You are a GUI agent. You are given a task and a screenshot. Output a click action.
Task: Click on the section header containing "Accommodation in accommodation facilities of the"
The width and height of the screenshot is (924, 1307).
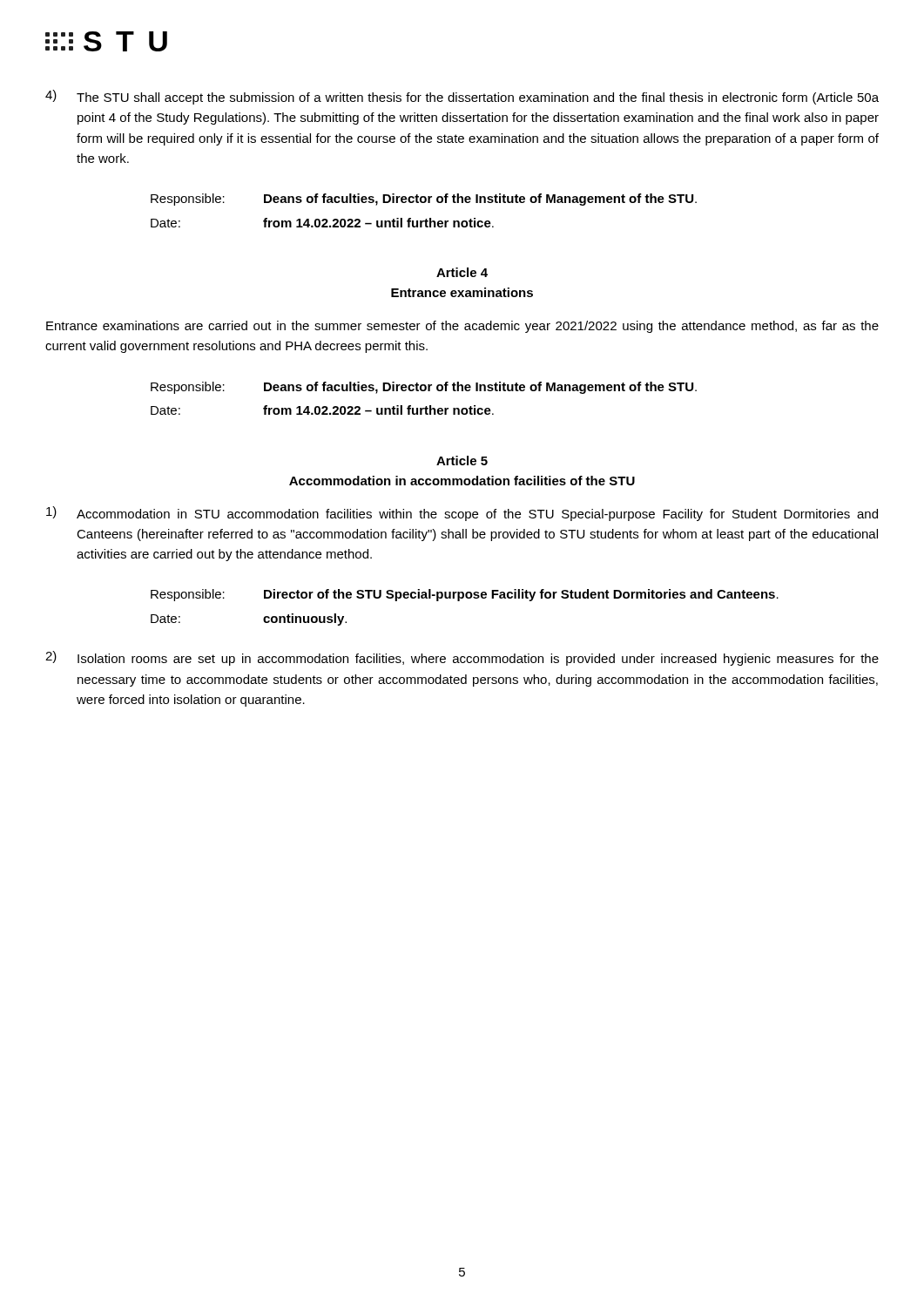[462, 480]
